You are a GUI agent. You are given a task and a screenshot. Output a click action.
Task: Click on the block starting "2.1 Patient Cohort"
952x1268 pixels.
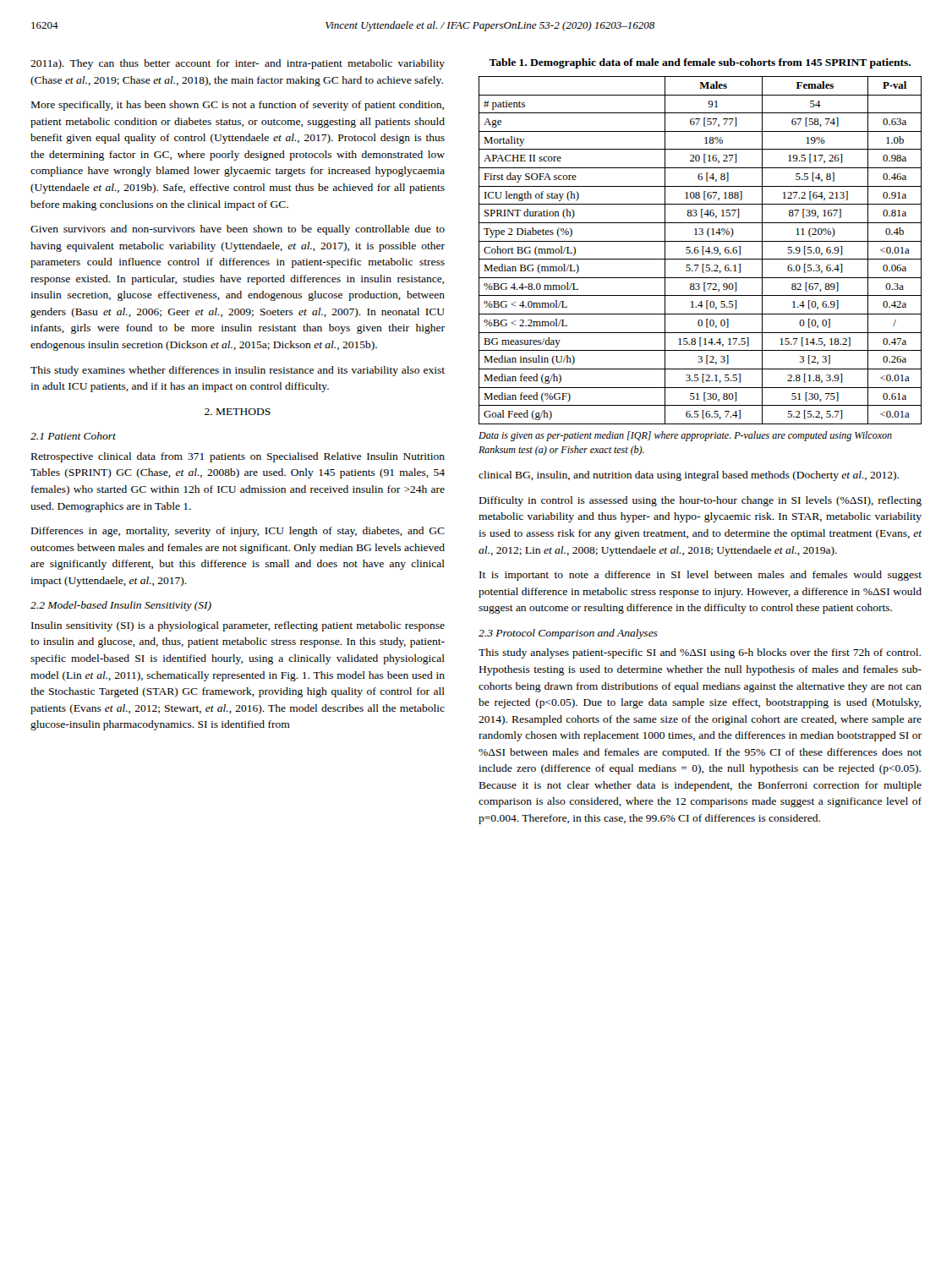click(x=73, y=436)
